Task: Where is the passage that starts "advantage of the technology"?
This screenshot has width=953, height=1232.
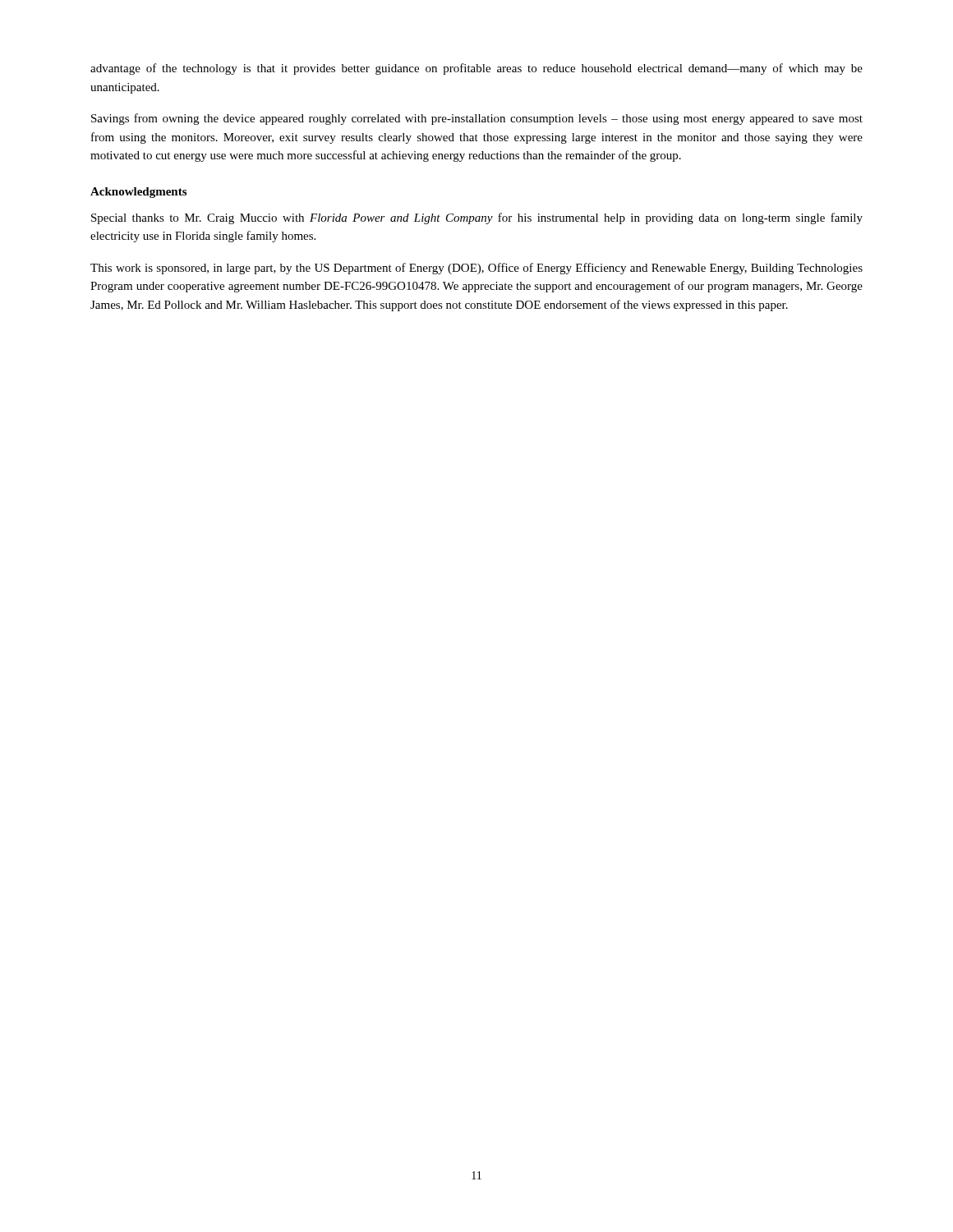Action: pyautogui.click(x=476, y=77)
